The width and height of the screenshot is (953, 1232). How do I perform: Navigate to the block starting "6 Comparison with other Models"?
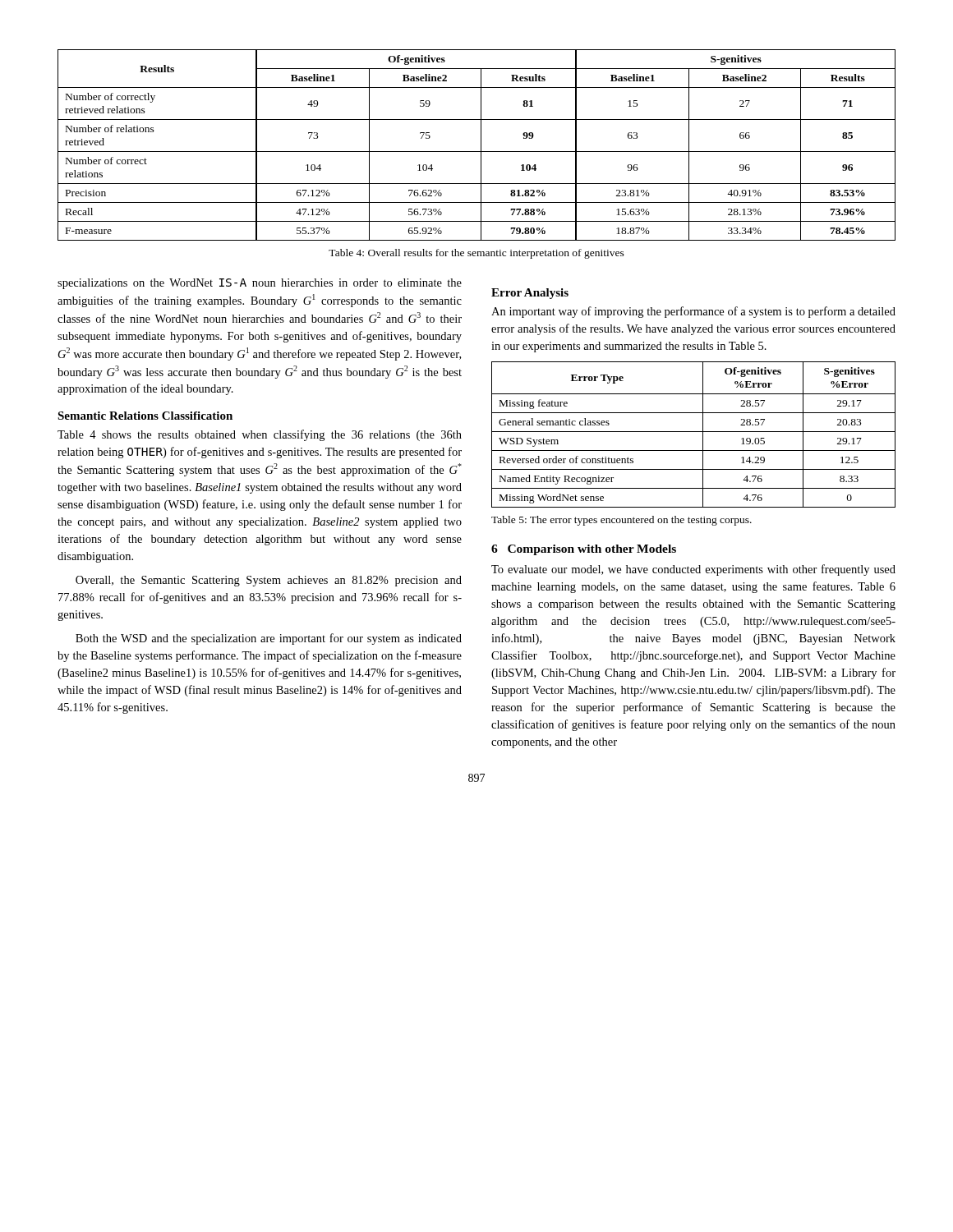pos(584,548)
